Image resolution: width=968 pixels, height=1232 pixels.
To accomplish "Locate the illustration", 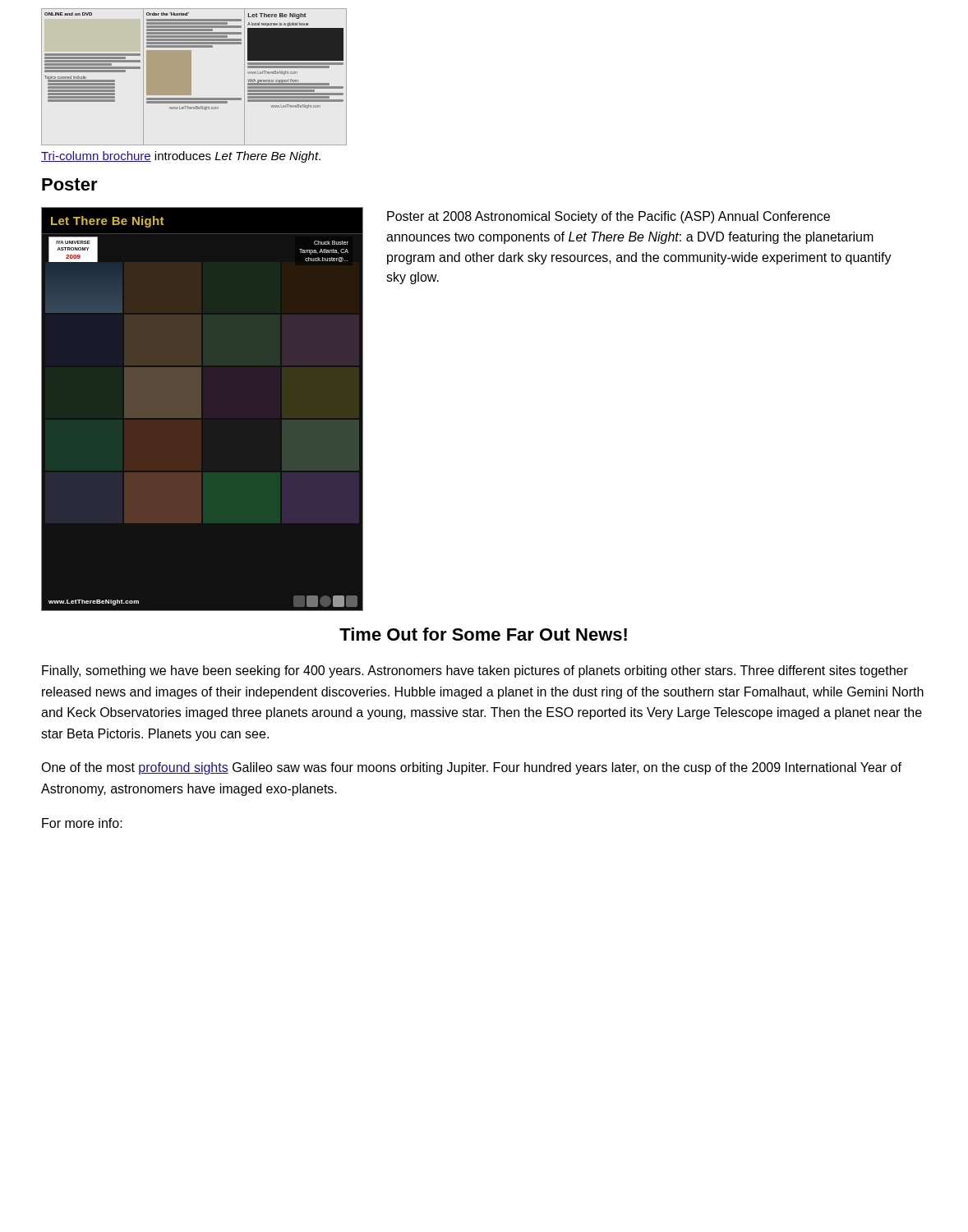I will pos(484,77).
